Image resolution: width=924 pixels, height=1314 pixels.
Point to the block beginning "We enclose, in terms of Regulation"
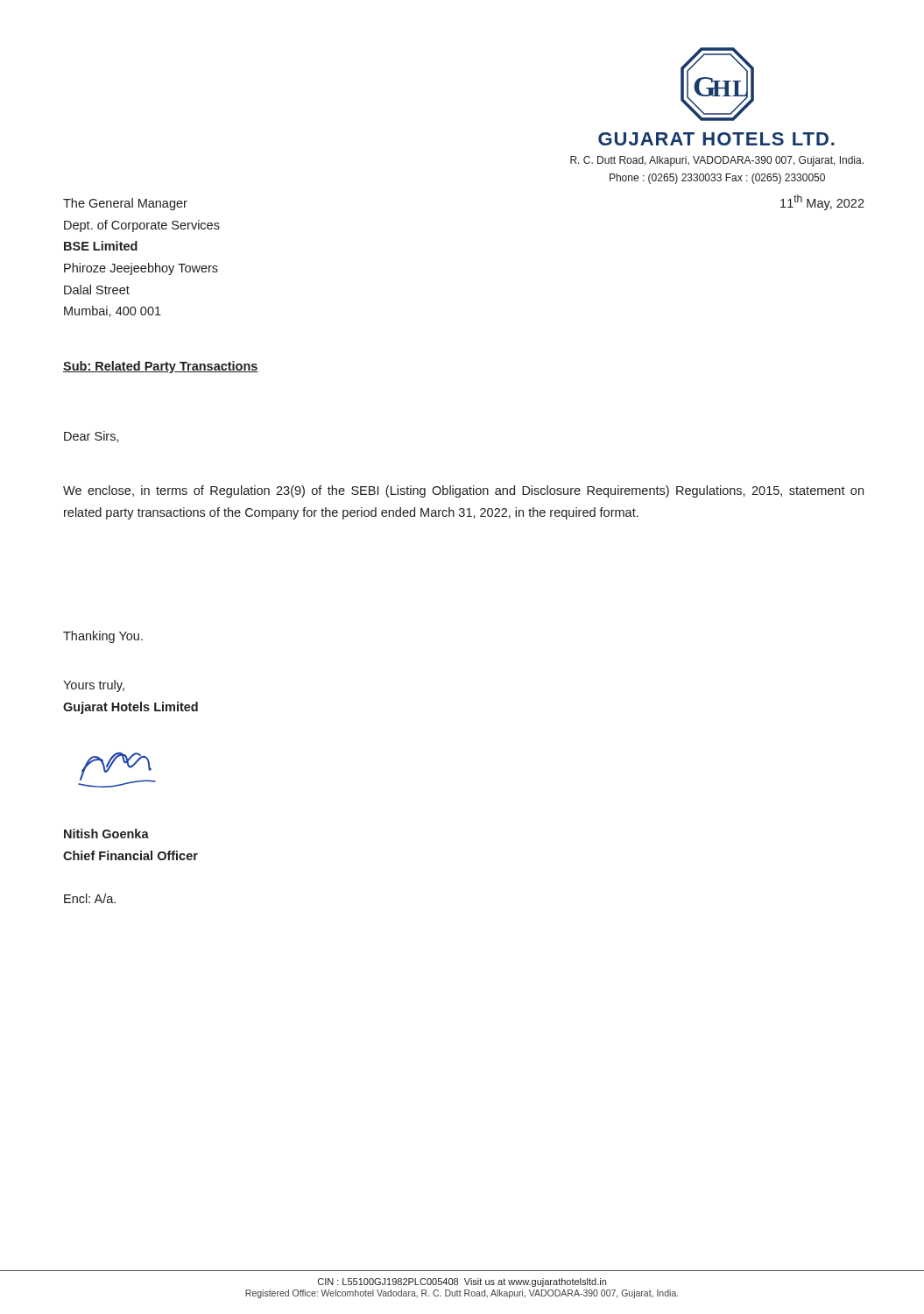click(x=464, y=502)
